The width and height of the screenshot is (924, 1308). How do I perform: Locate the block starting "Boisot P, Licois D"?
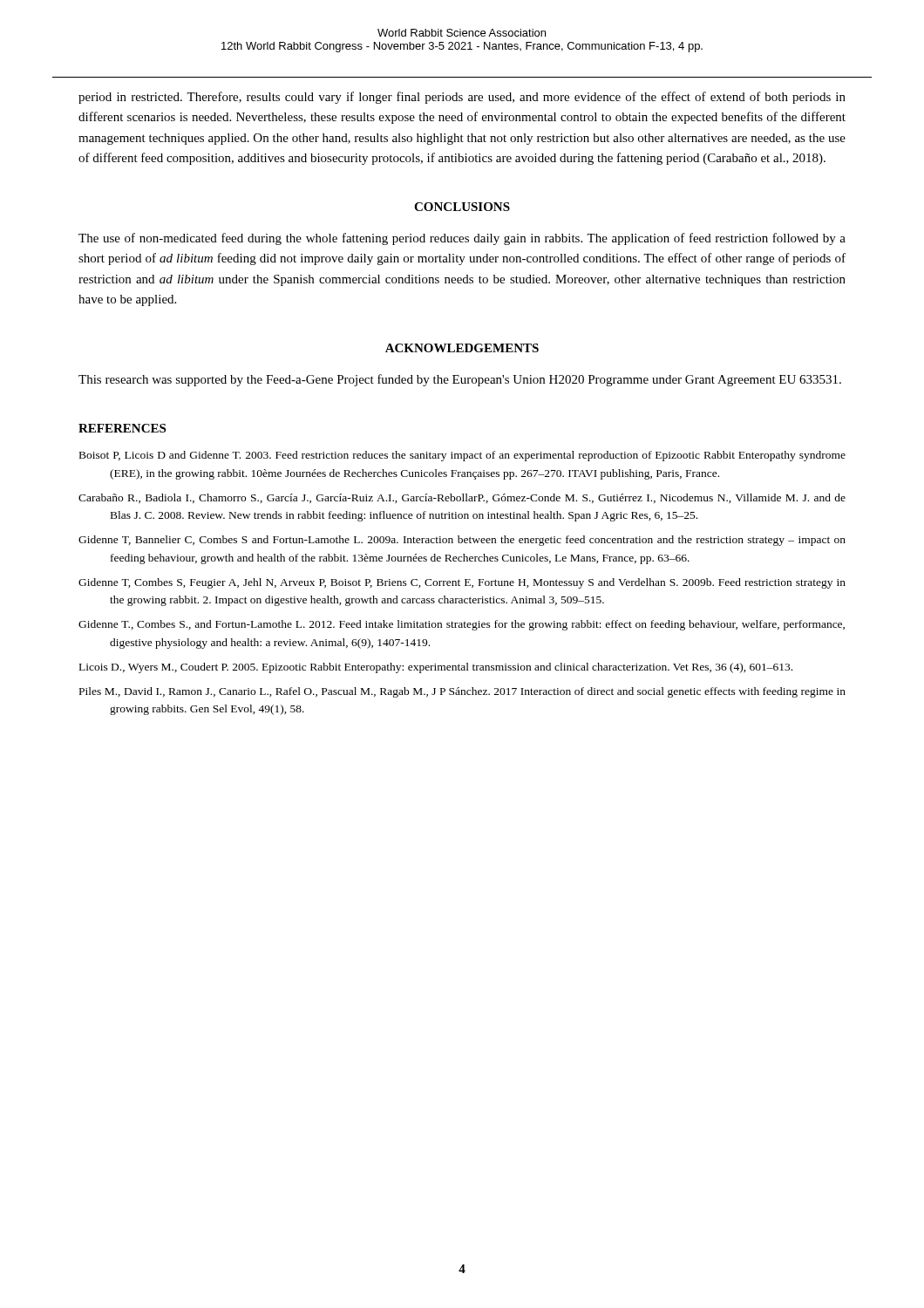462,464
